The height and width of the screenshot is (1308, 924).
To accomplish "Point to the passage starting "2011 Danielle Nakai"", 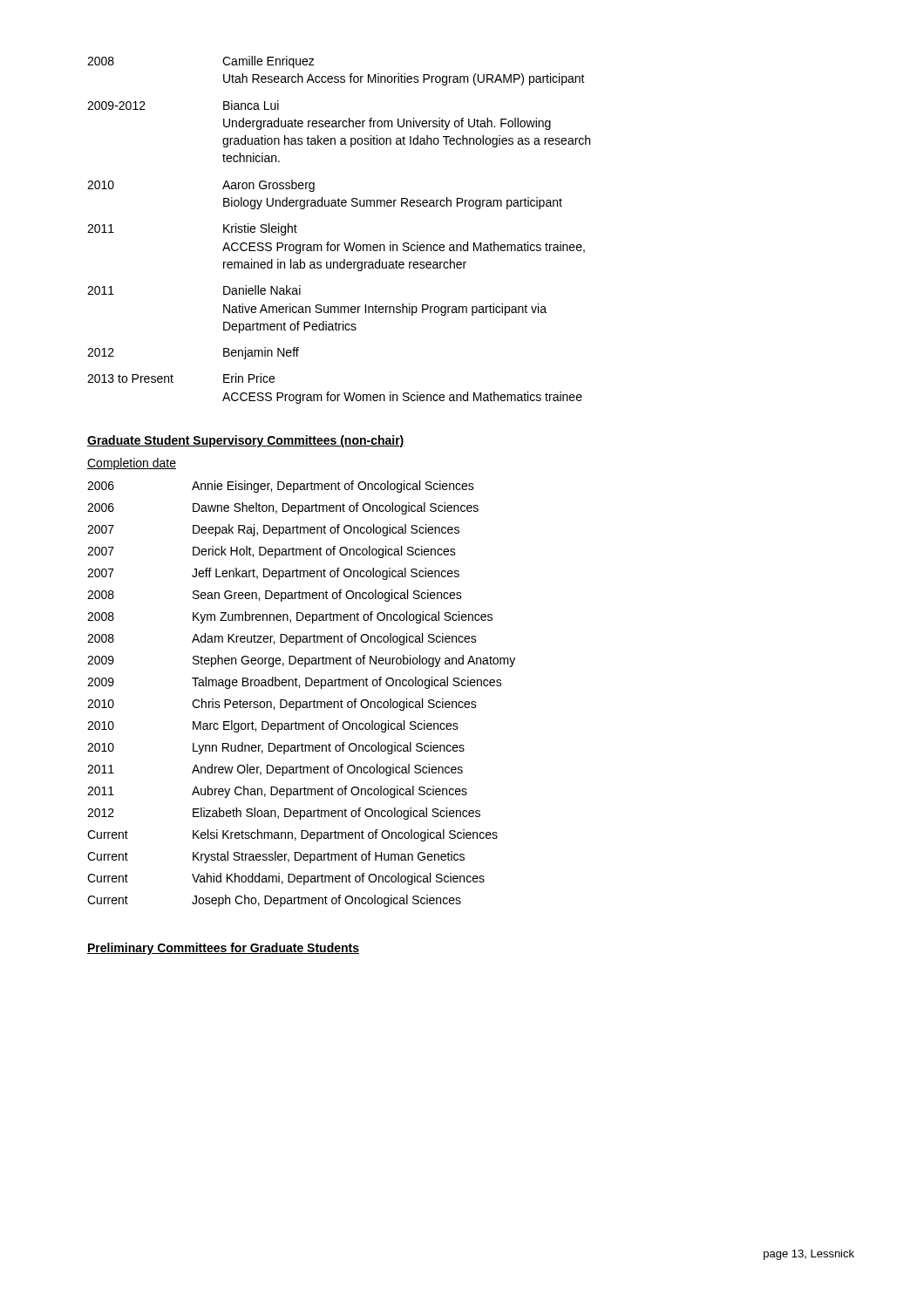I will coord(471,308).
